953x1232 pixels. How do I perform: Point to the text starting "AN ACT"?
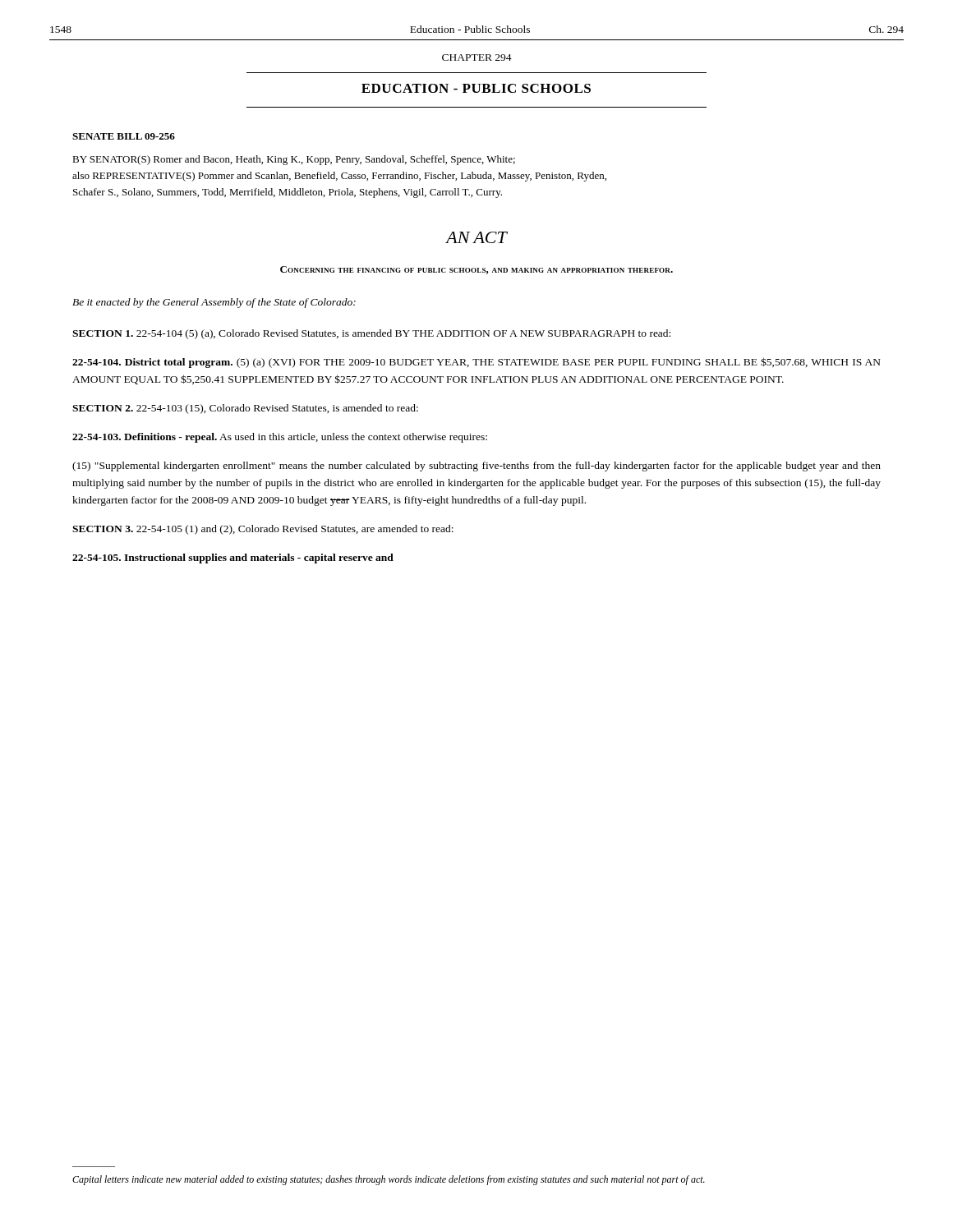[x=476, y=237]
